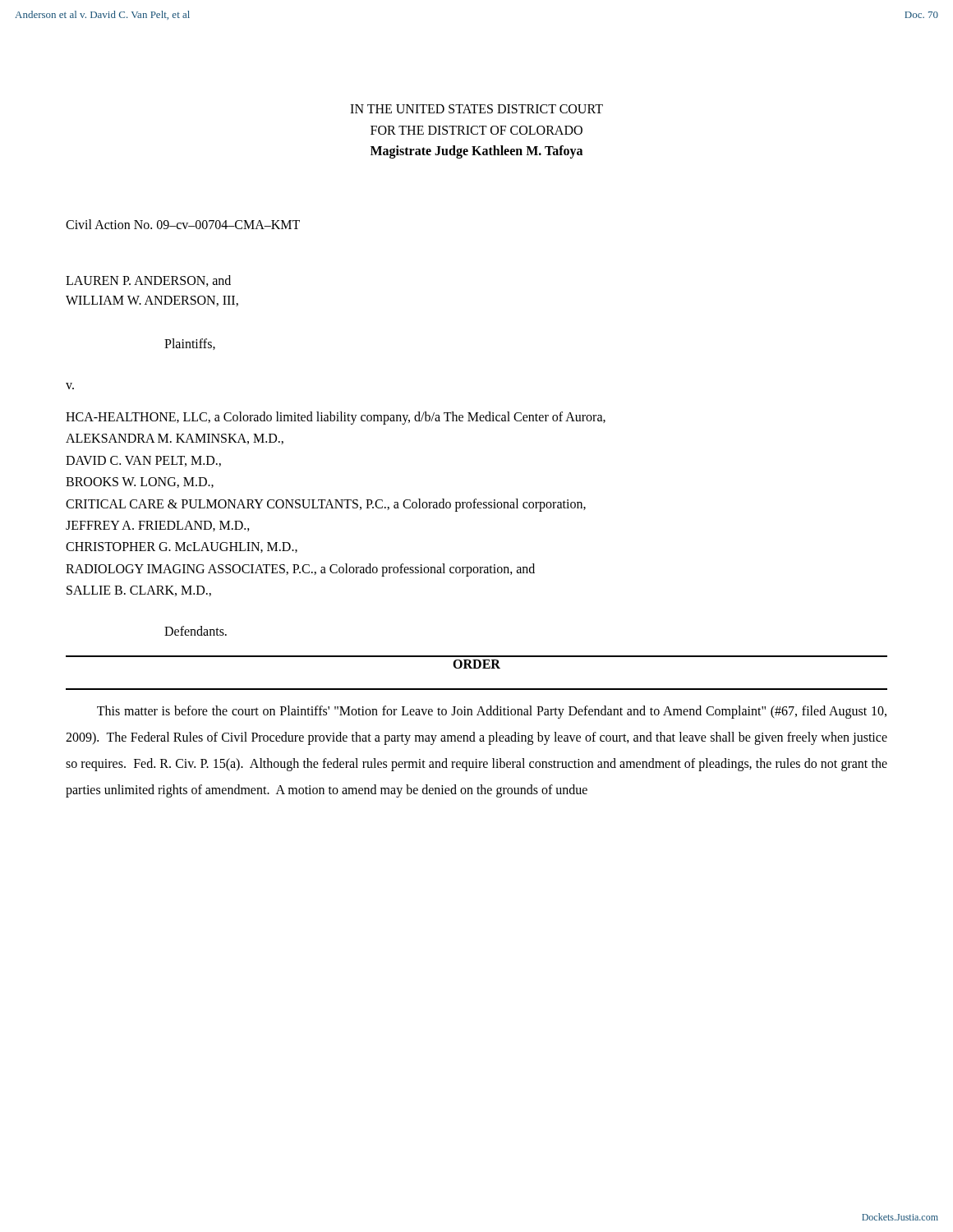The image size is (953, 1232).
Task: Select the region starting "HCA-HEALTHONE, LLC, a Colorado limited"
Action: (336, 504)
